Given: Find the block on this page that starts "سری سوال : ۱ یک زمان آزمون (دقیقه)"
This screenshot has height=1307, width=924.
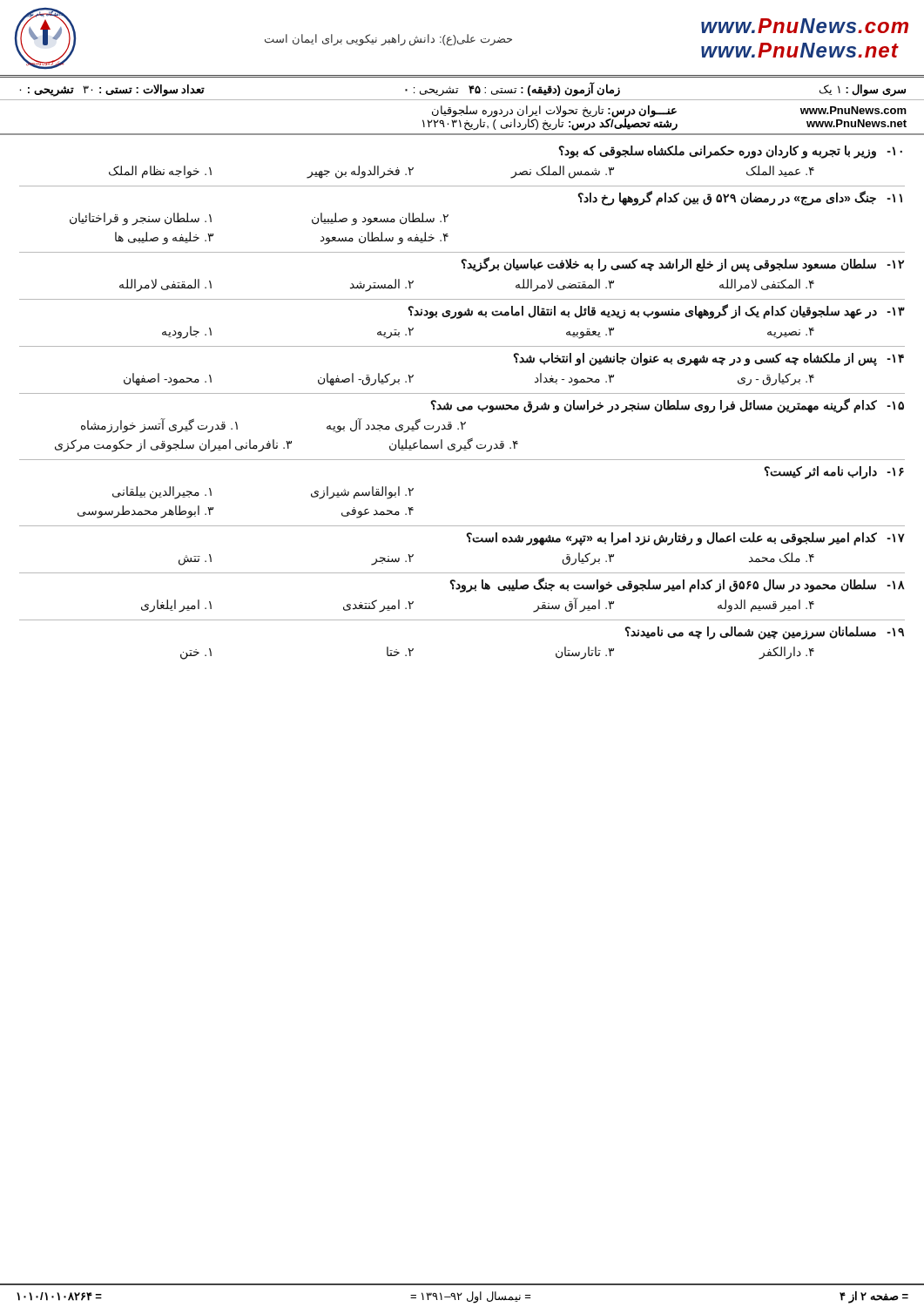Looking at the screenshot, I should point(462,89).
